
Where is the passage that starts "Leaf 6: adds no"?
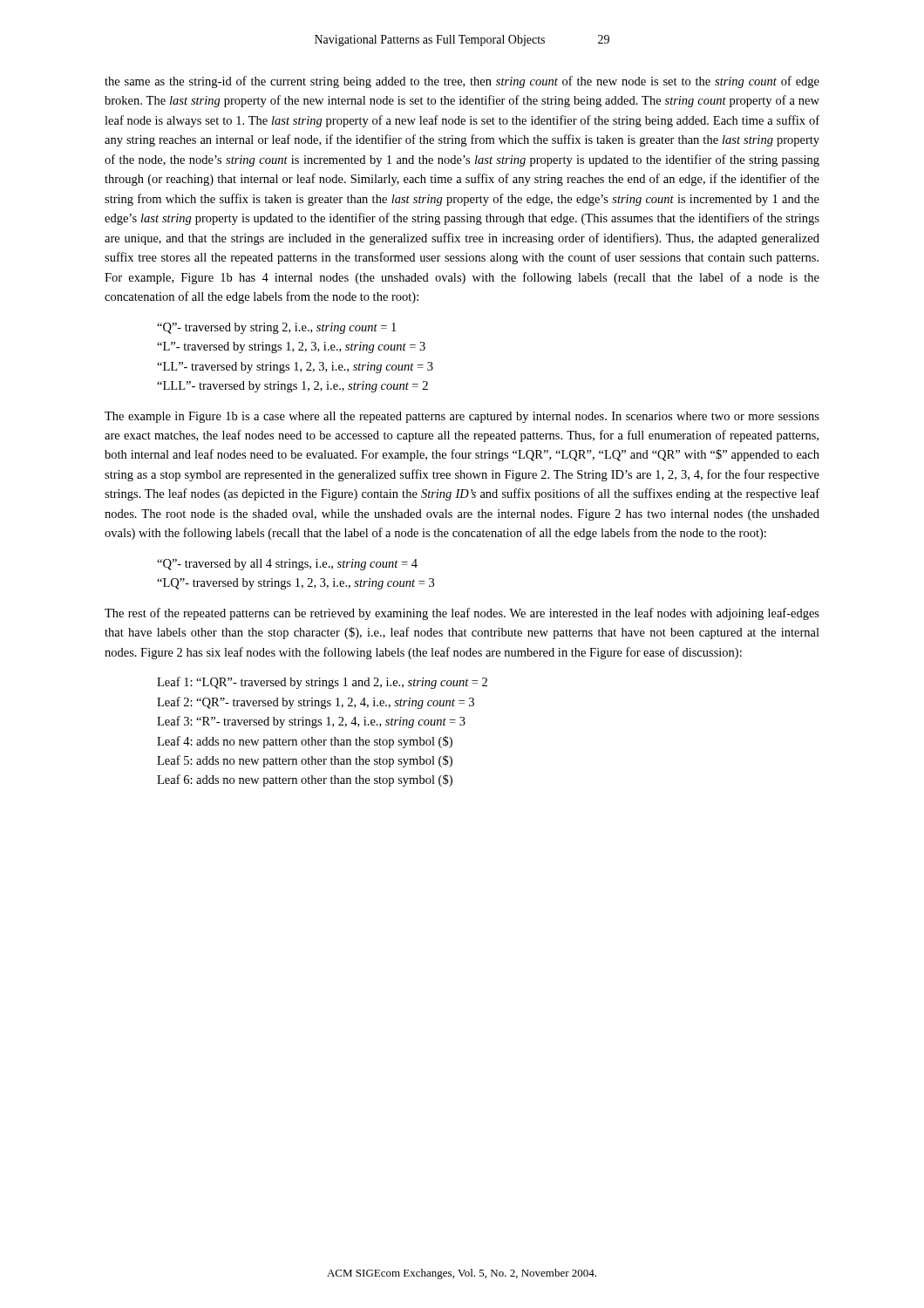point(305,780)
